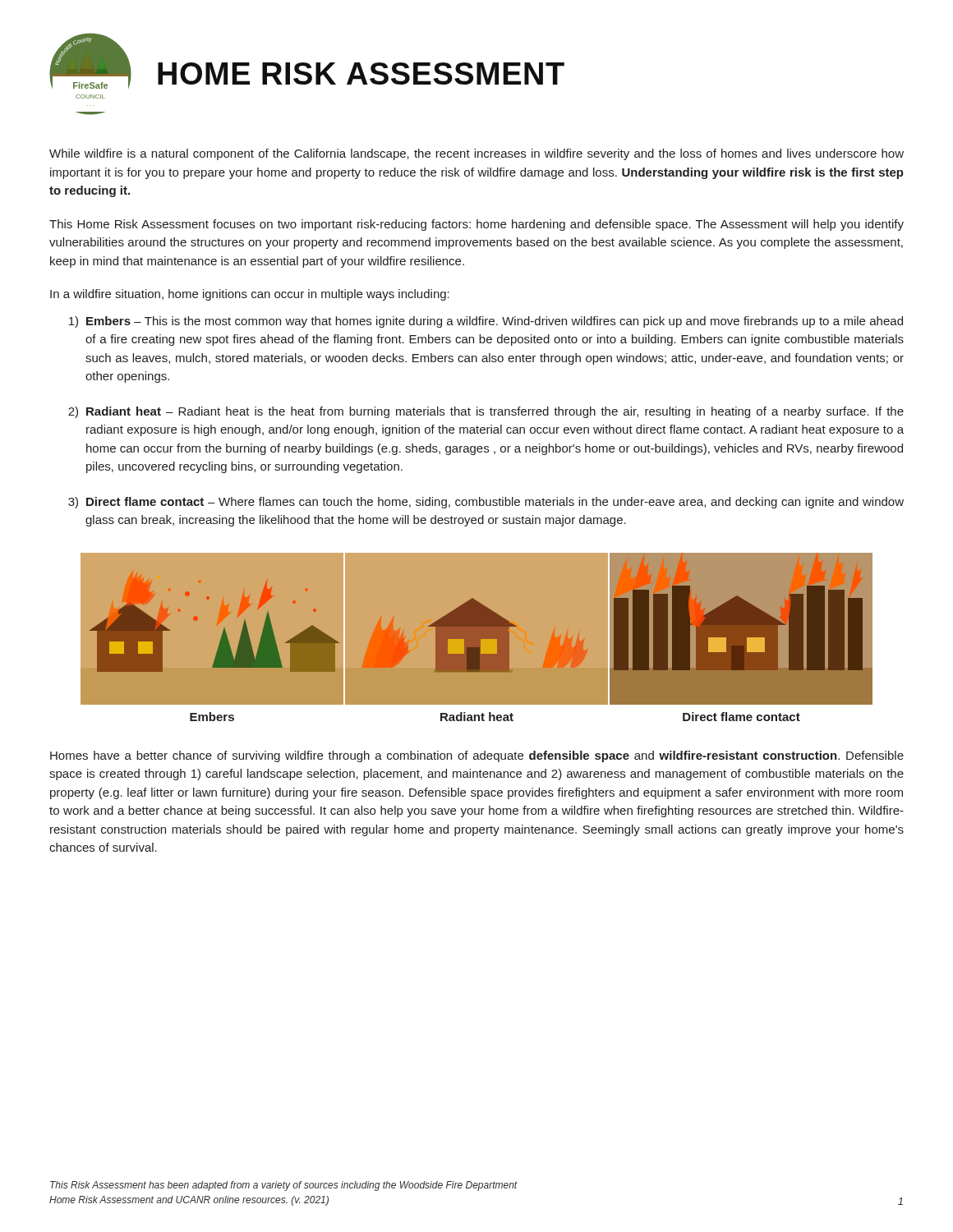Viewport: 953px width, 1232px height.
Task: Select the text starting "While wildfire is a"
Action: pos(476,172)
